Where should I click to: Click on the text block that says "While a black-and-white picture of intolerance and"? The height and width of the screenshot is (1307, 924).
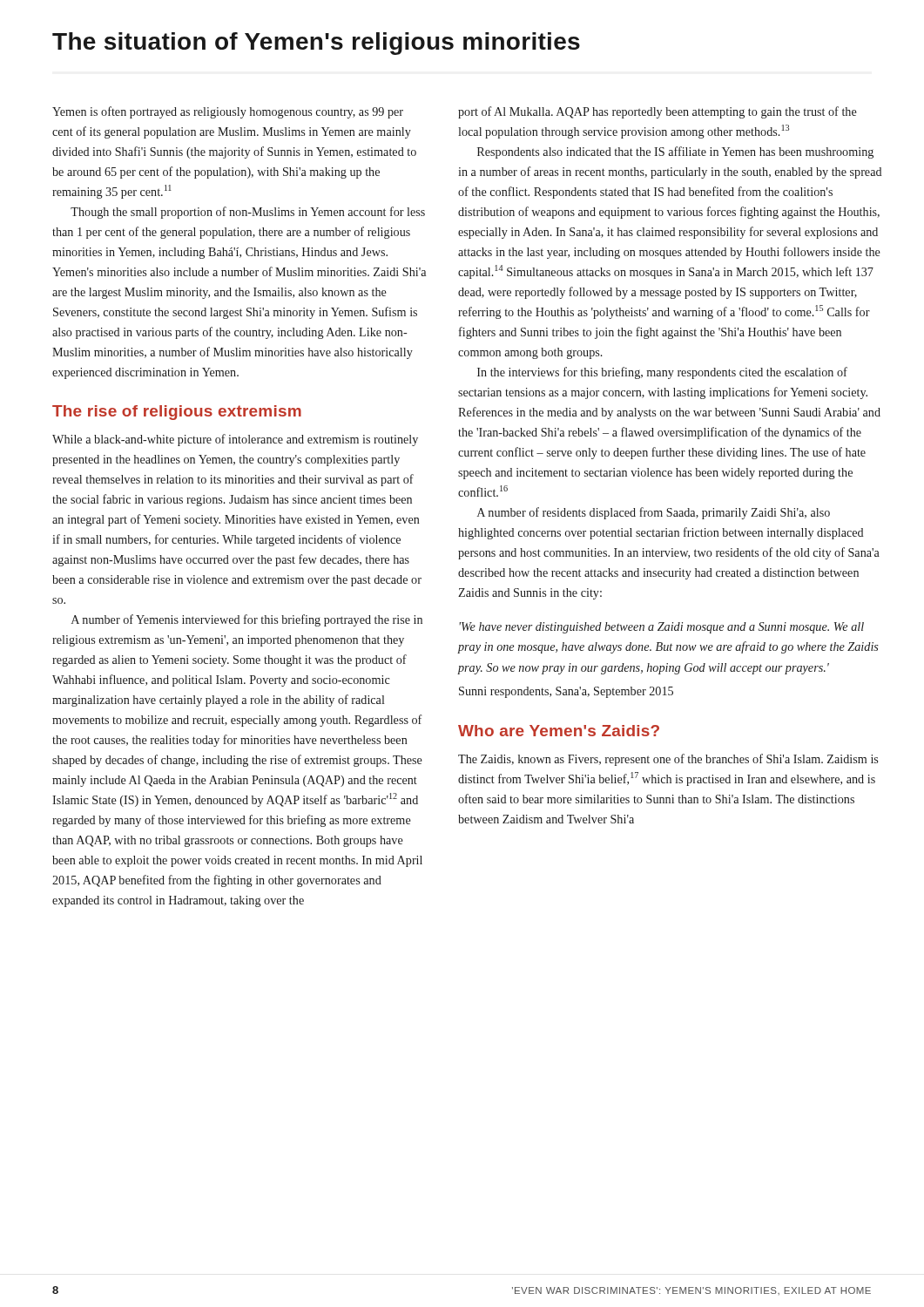coord(240,670)
